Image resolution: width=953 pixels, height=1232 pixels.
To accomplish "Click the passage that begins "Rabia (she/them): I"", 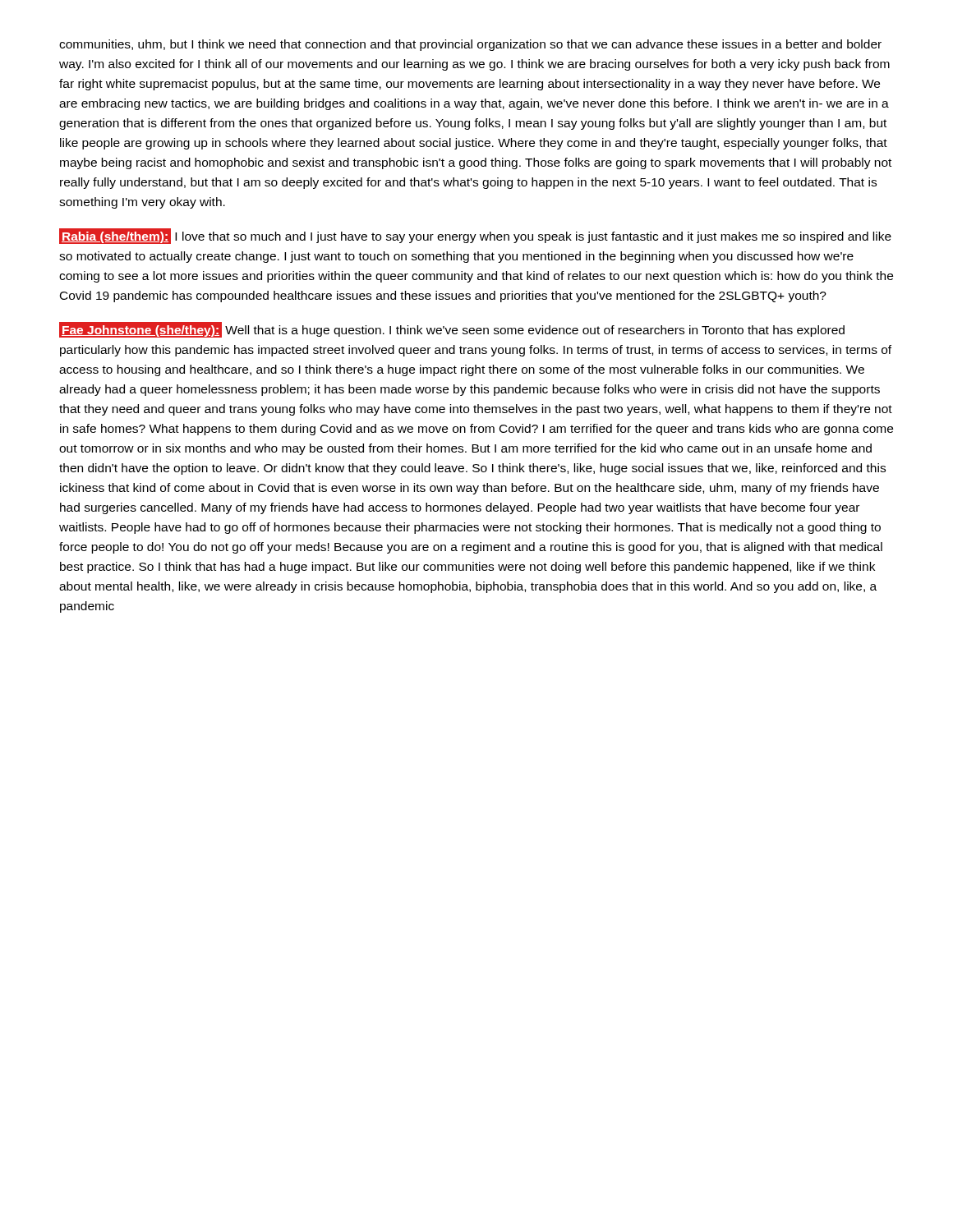I will coord(476,265).
